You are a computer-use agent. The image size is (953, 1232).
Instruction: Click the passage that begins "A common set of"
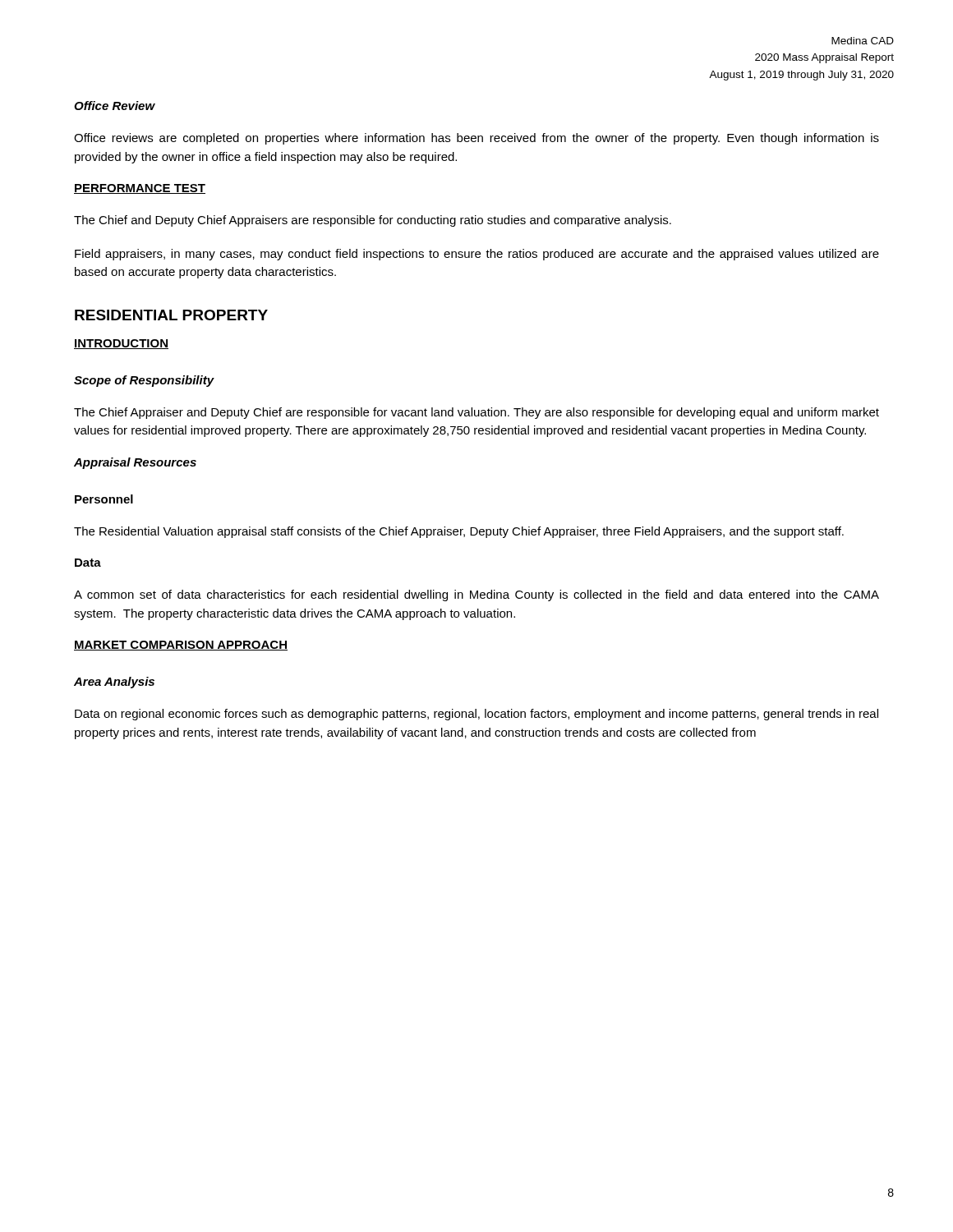click(x=476, y=604)
